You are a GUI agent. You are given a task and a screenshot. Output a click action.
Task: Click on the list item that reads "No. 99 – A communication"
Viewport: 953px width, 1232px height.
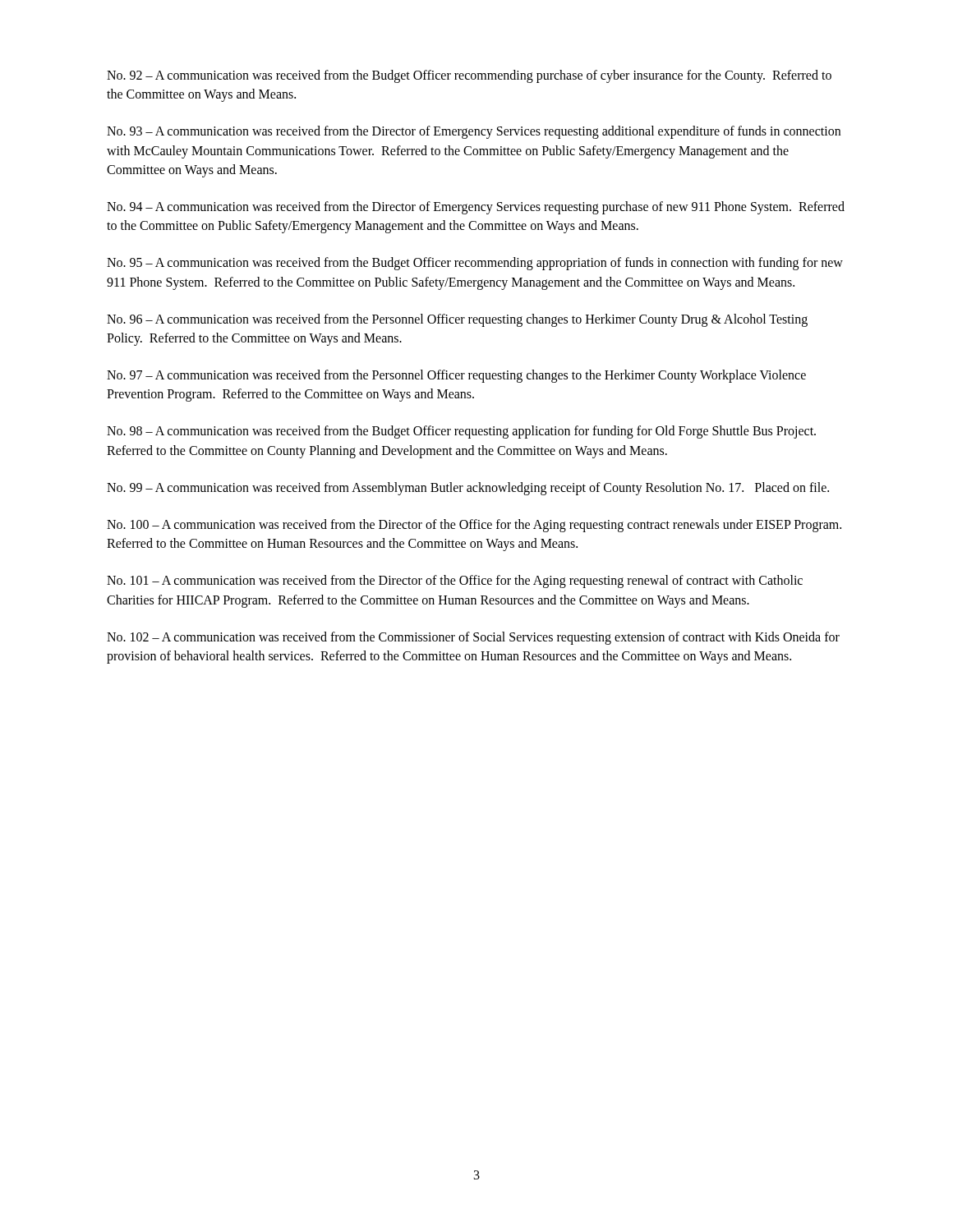click(468, 487)
